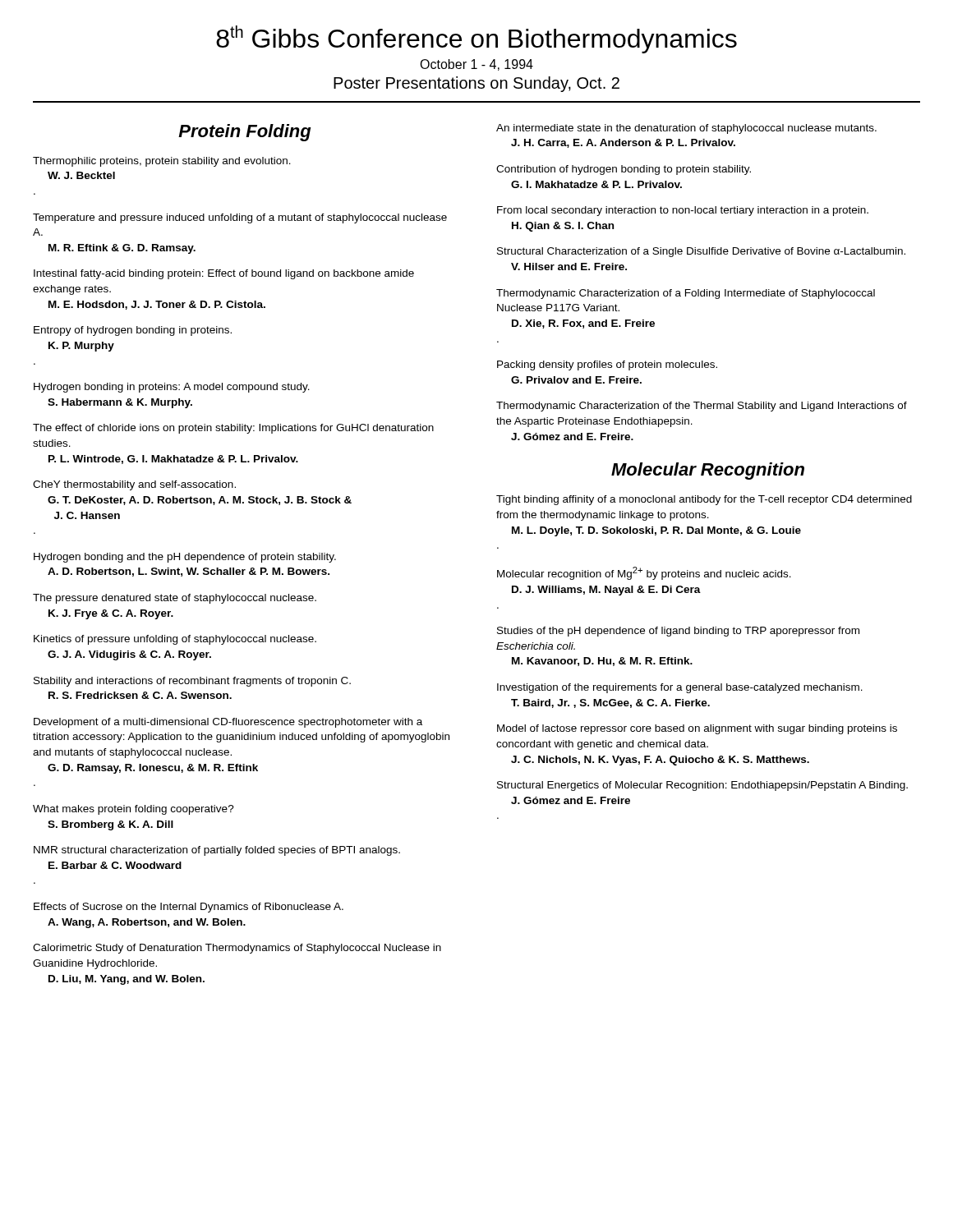
Task: Point to the region starting "An intermediate state in the denaturation"
Action: (x=708, y=136)
